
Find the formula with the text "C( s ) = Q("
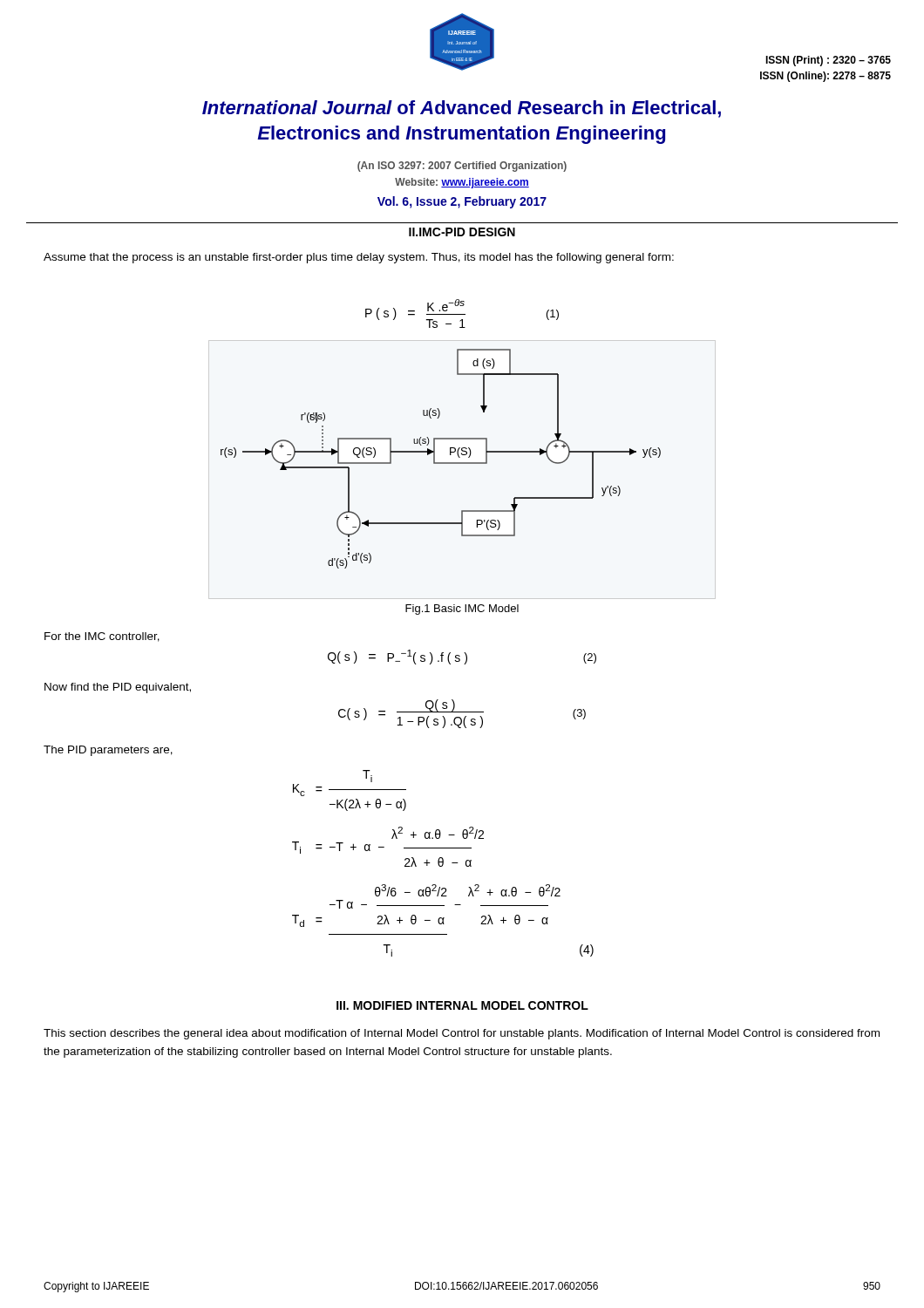click(462, 713)
